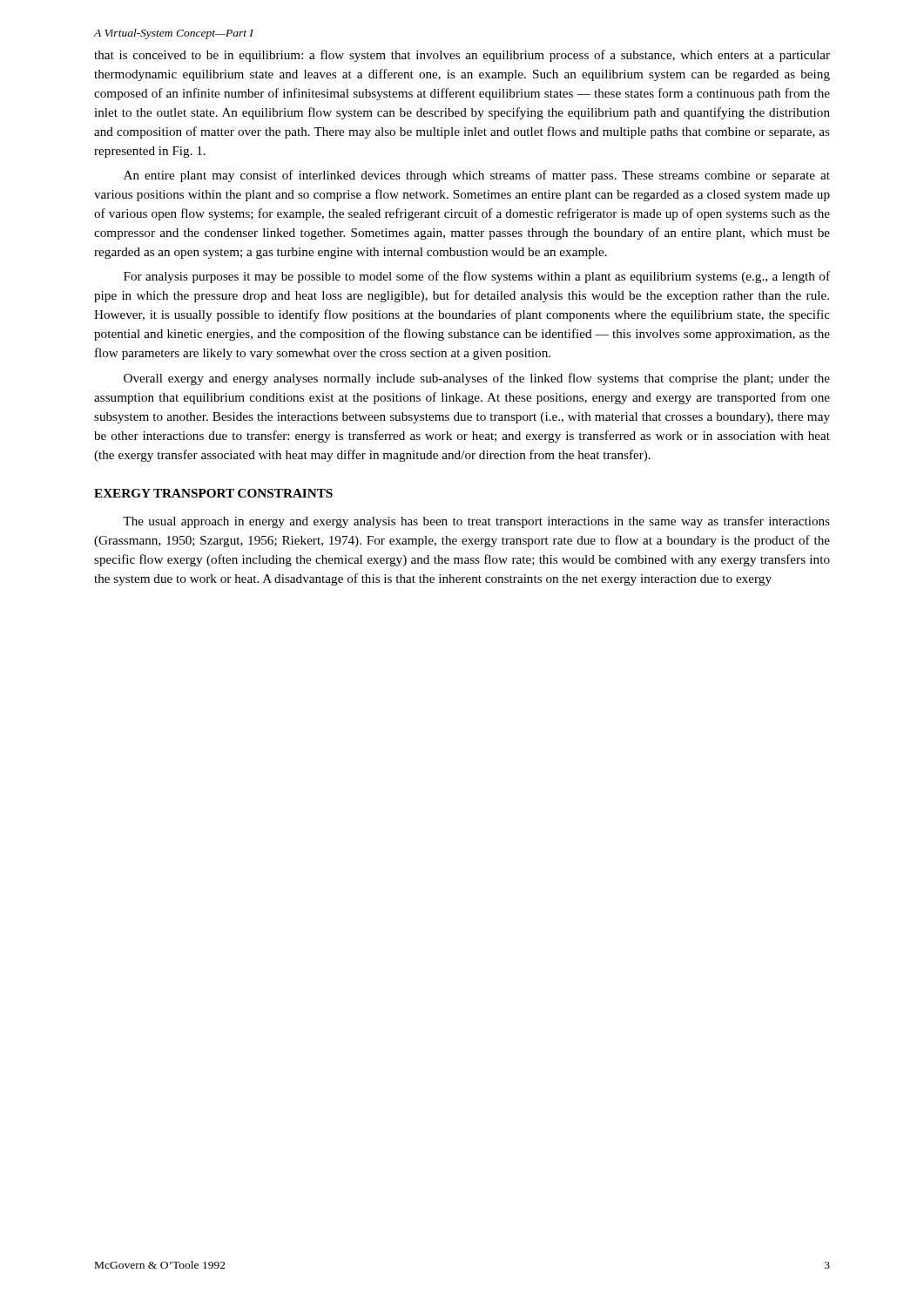924x1307 pixels.
Task: Click on the block starting "An entire plant may consist"
Action: 462,214
